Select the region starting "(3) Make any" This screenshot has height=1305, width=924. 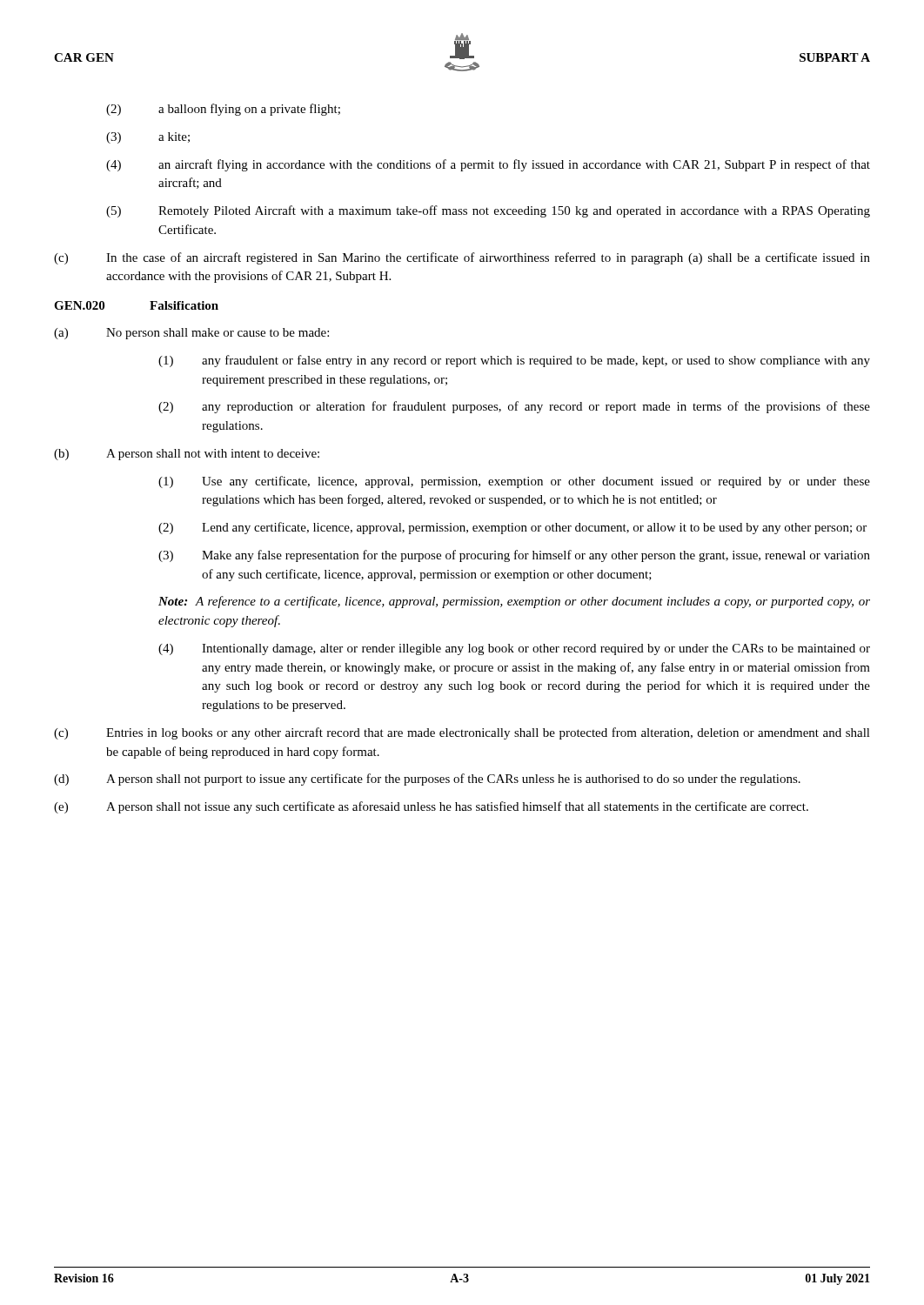[x=514, y=565]
